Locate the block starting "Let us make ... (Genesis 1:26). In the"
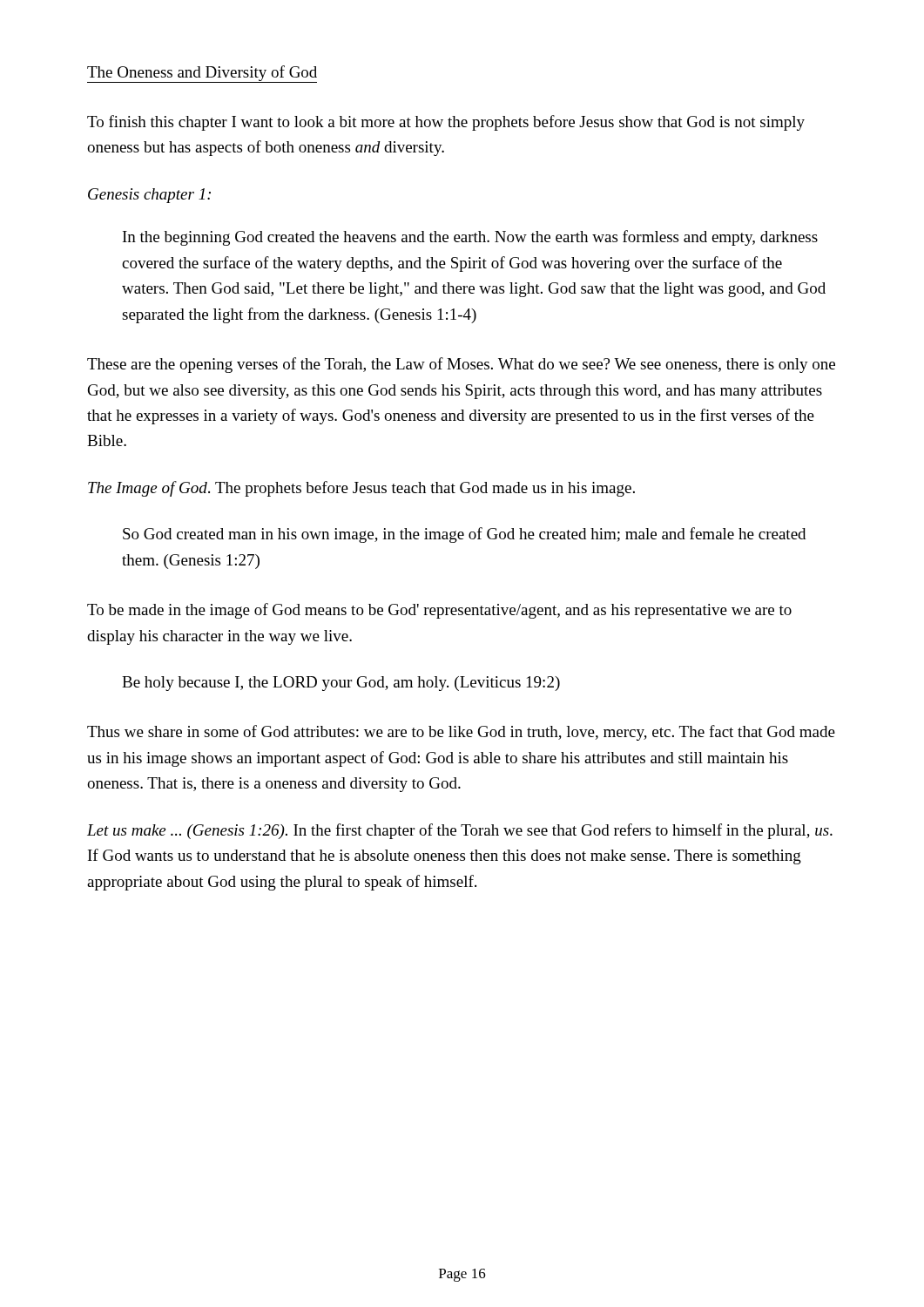The image size is (924, 1307). click(x=460, y=855)
